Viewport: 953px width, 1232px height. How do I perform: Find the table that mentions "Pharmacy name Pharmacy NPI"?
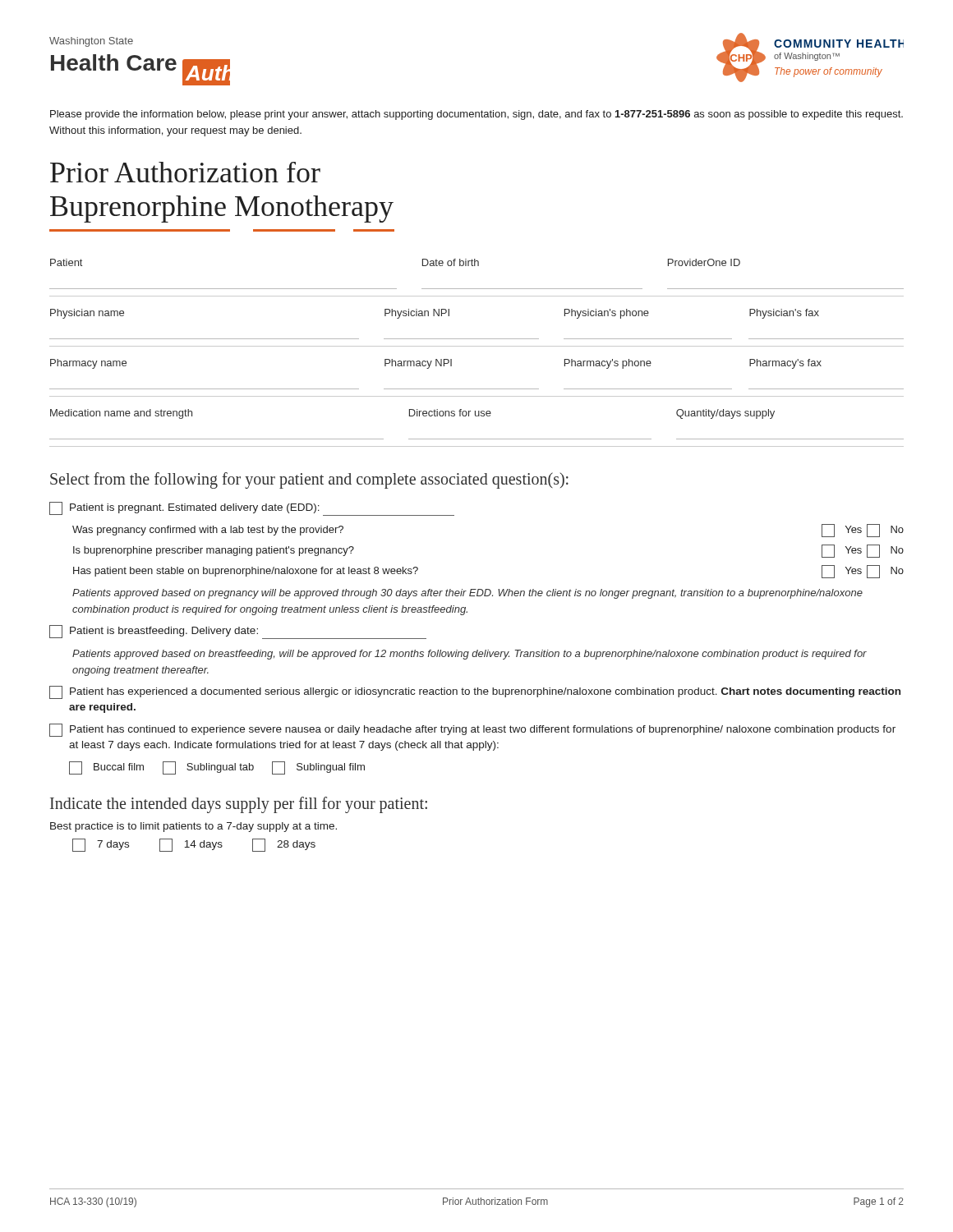tap(476, 376)
